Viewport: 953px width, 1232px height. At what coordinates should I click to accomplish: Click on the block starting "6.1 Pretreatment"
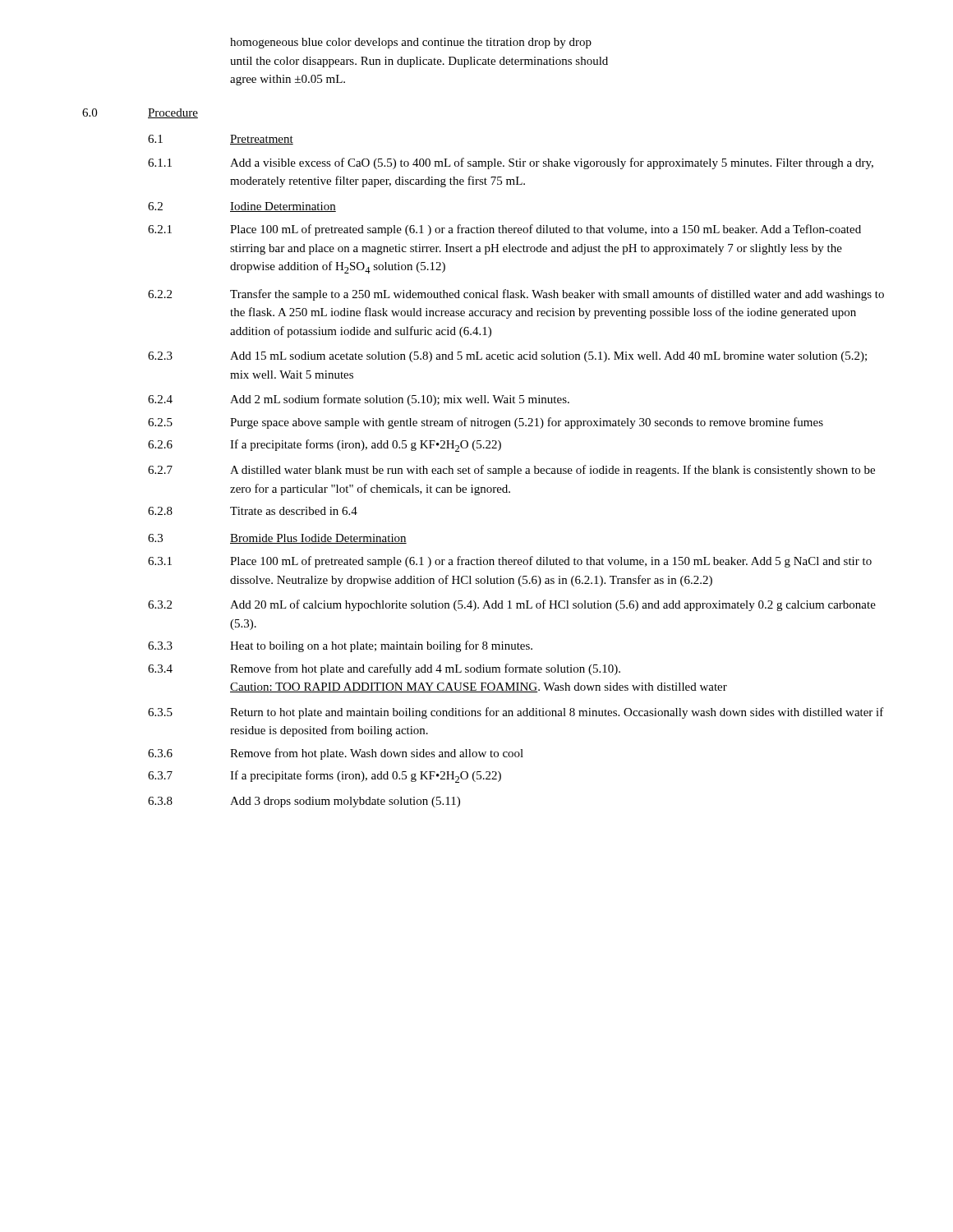coord(220,139)
